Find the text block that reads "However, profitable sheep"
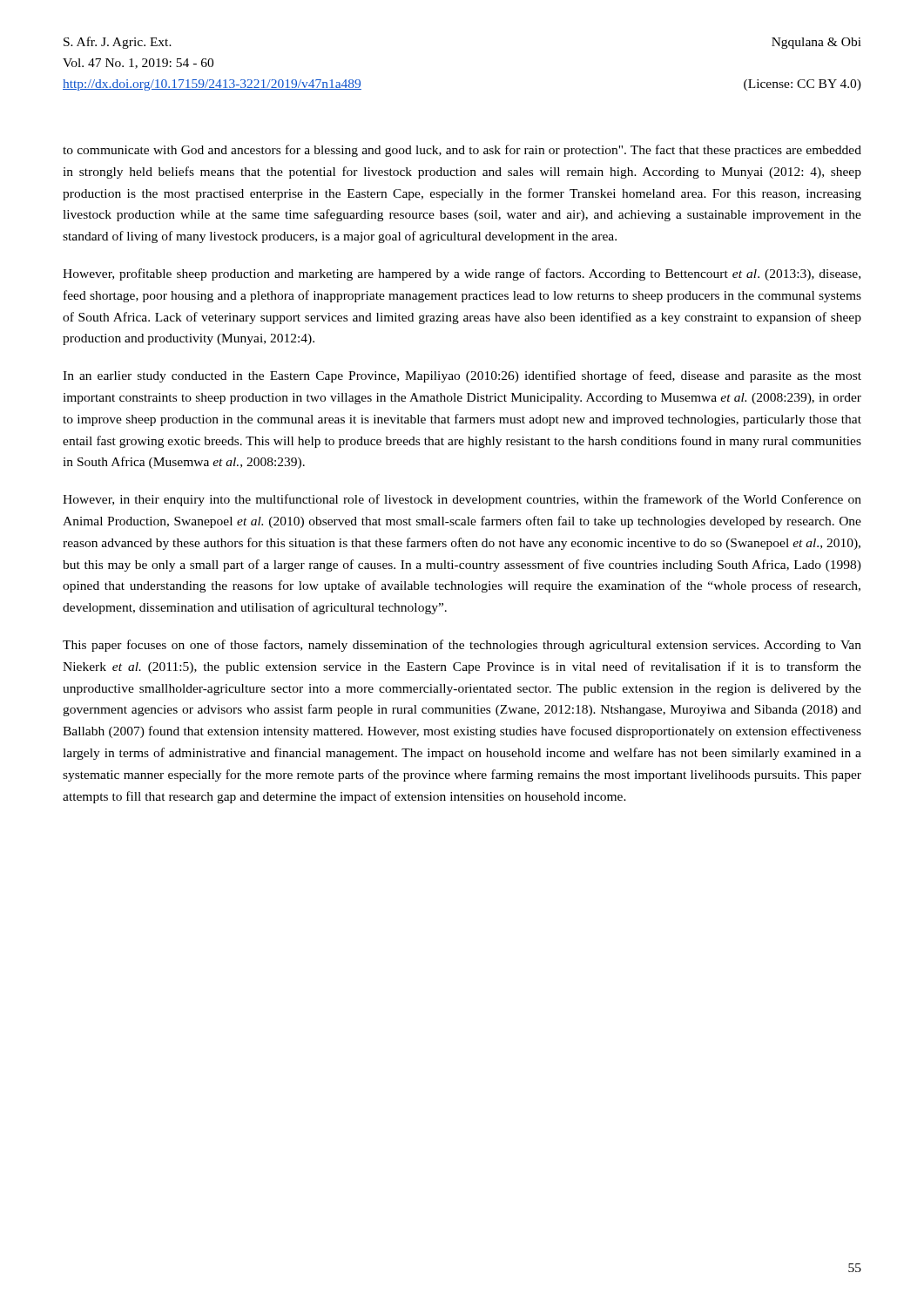Image resolution: width=924 pixels, height=1307 pixels. pyautogui.click(x=462, y=306)
